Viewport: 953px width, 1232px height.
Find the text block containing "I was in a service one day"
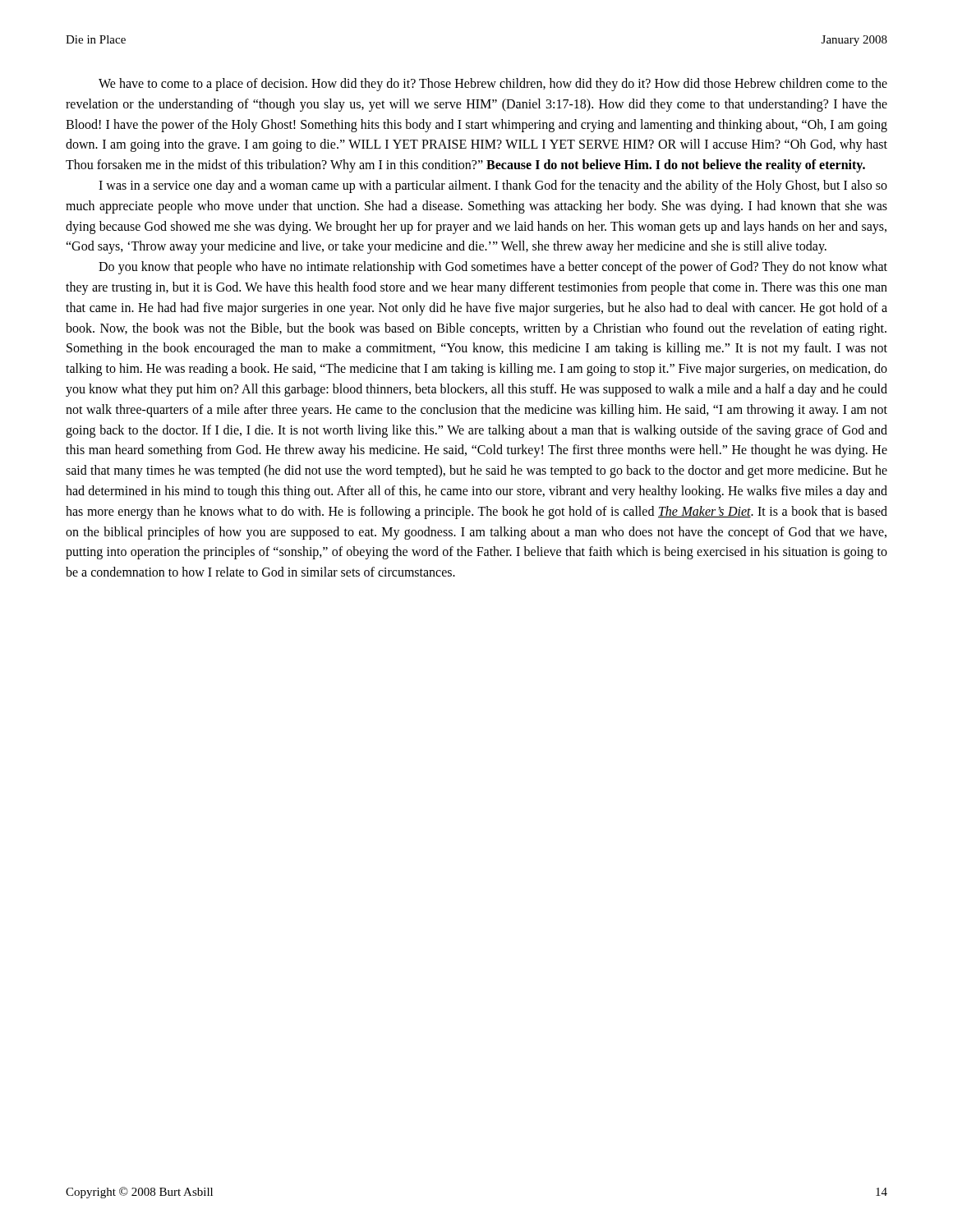tap(476, 217)
